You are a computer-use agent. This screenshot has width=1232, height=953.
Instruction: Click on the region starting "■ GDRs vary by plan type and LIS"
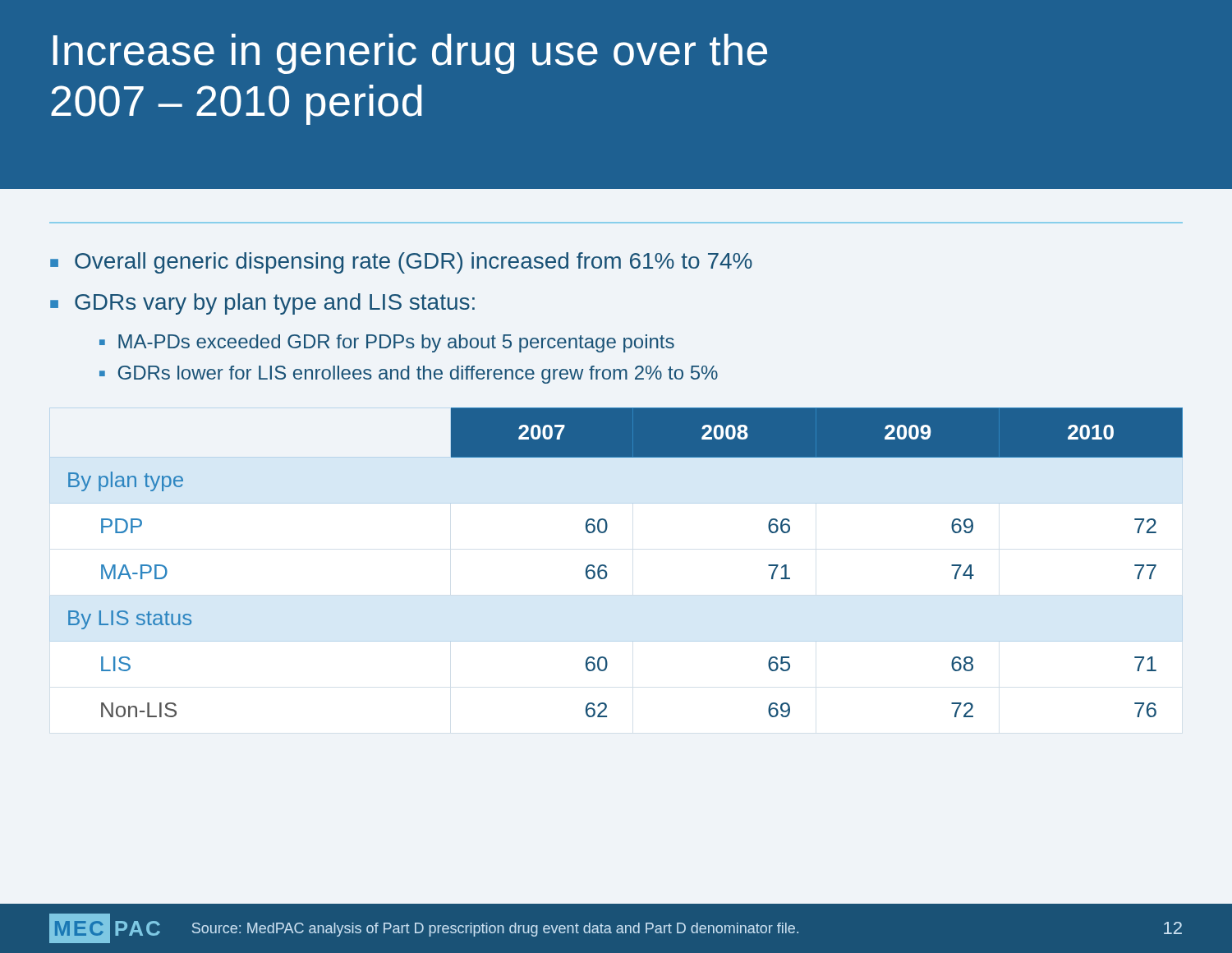[x=263, y=302]
